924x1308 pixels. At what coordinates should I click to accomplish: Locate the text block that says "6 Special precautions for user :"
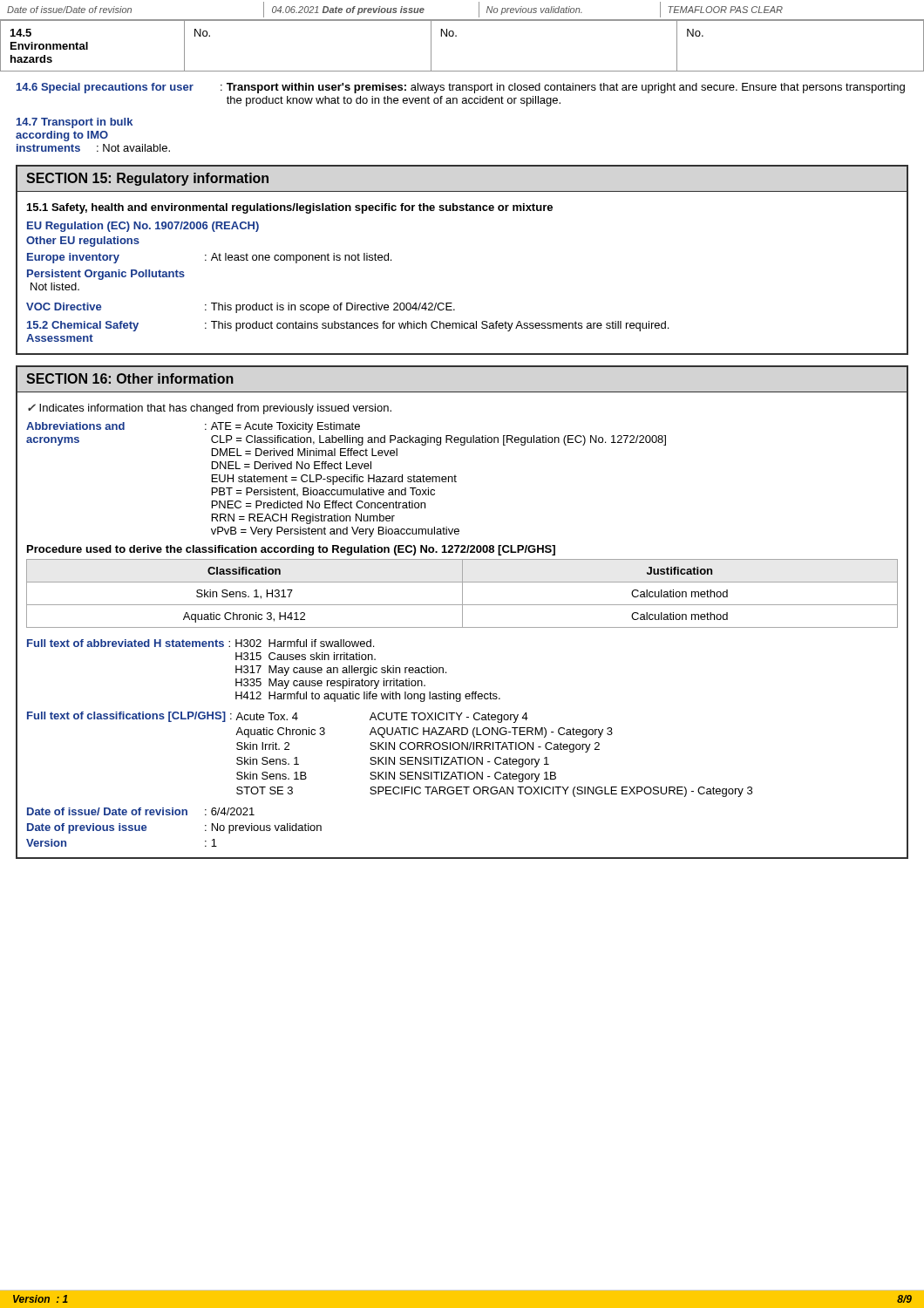[x=462, y=93]
